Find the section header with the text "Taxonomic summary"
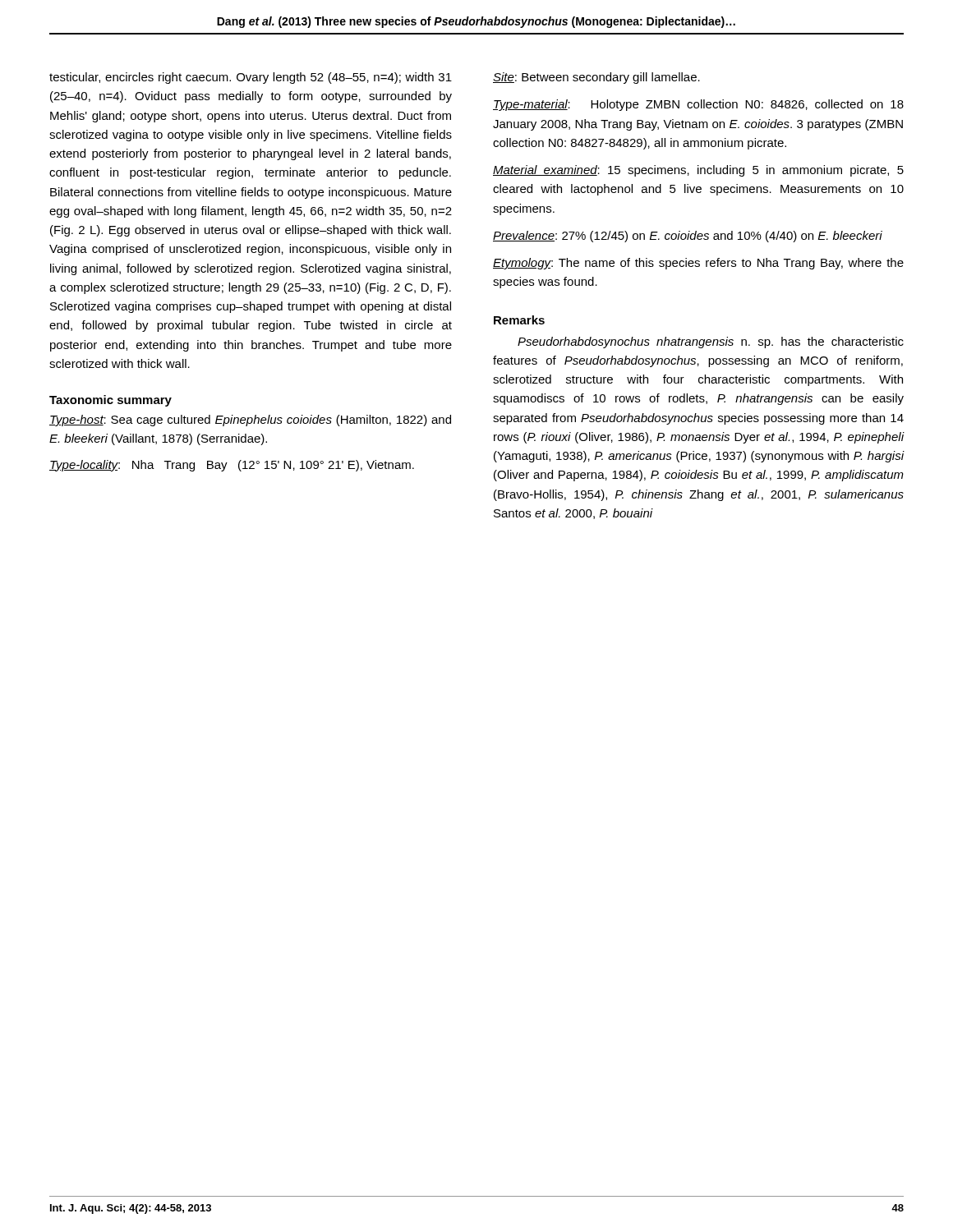 pyautogui.click(x=110, y=400)
